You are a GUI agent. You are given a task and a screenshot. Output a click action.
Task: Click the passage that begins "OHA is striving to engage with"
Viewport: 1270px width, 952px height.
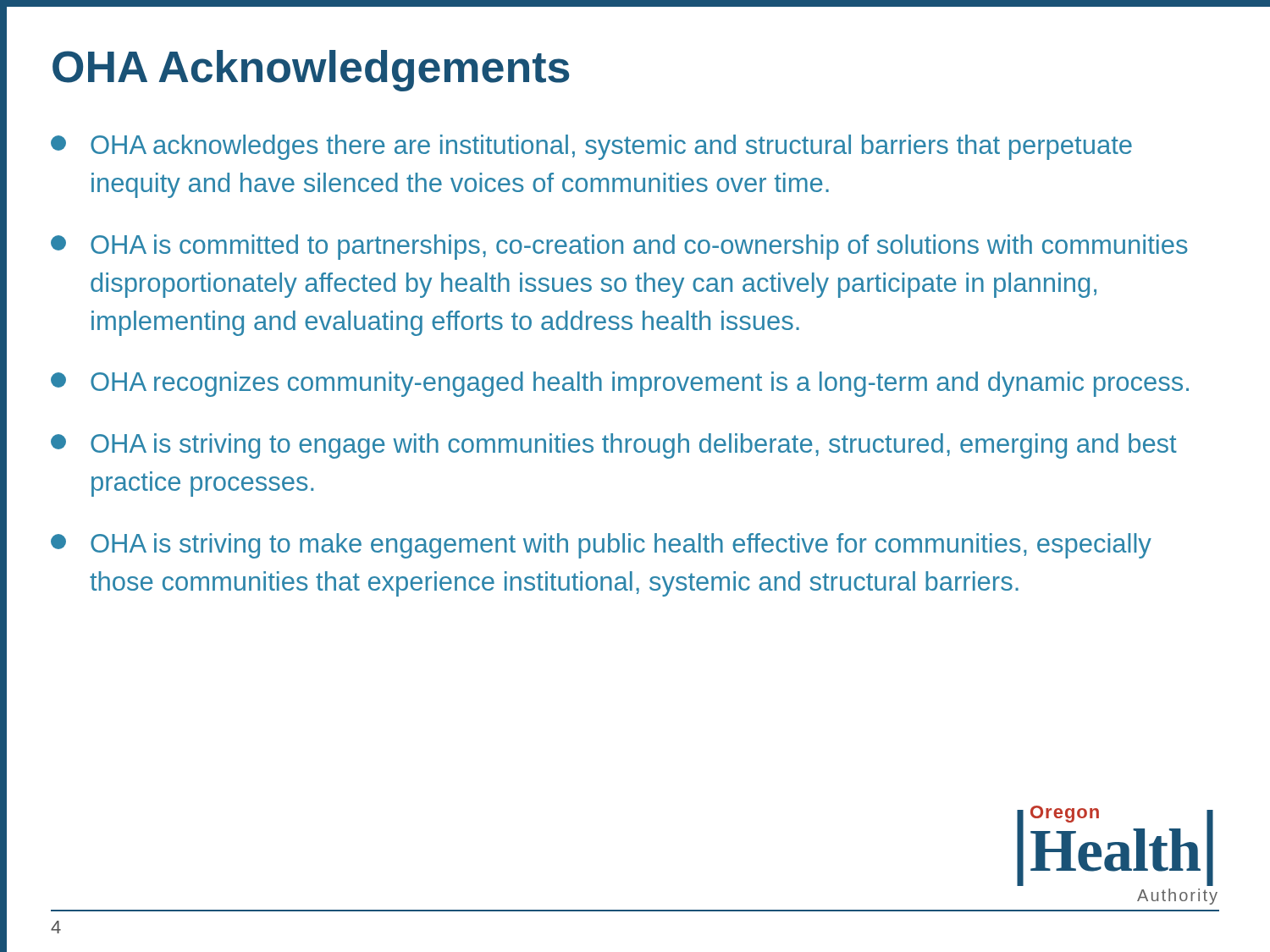pyautogui.click(x=635, y=464)
